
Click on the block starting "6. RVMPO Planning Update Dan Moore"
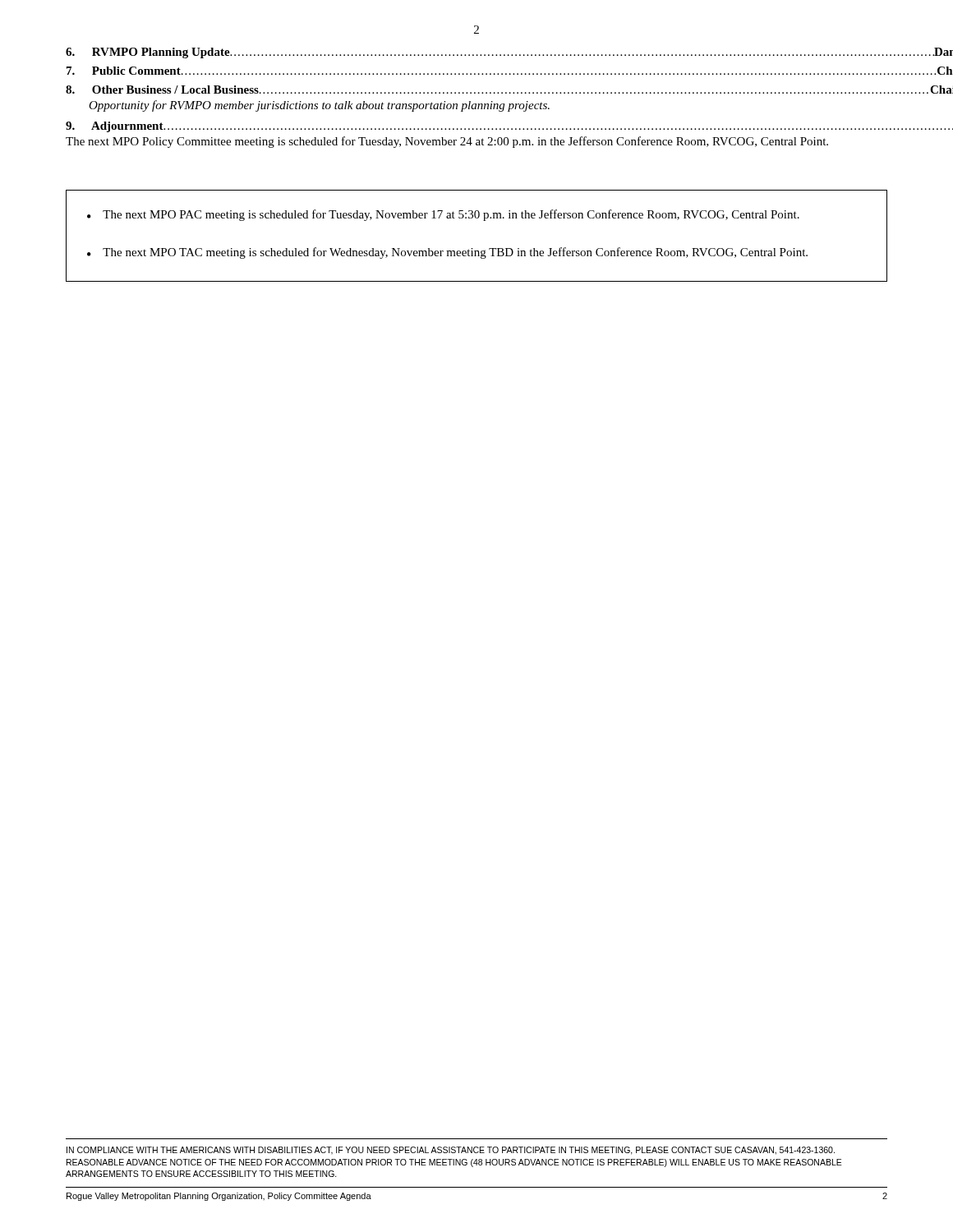click(x=476, y=52)
